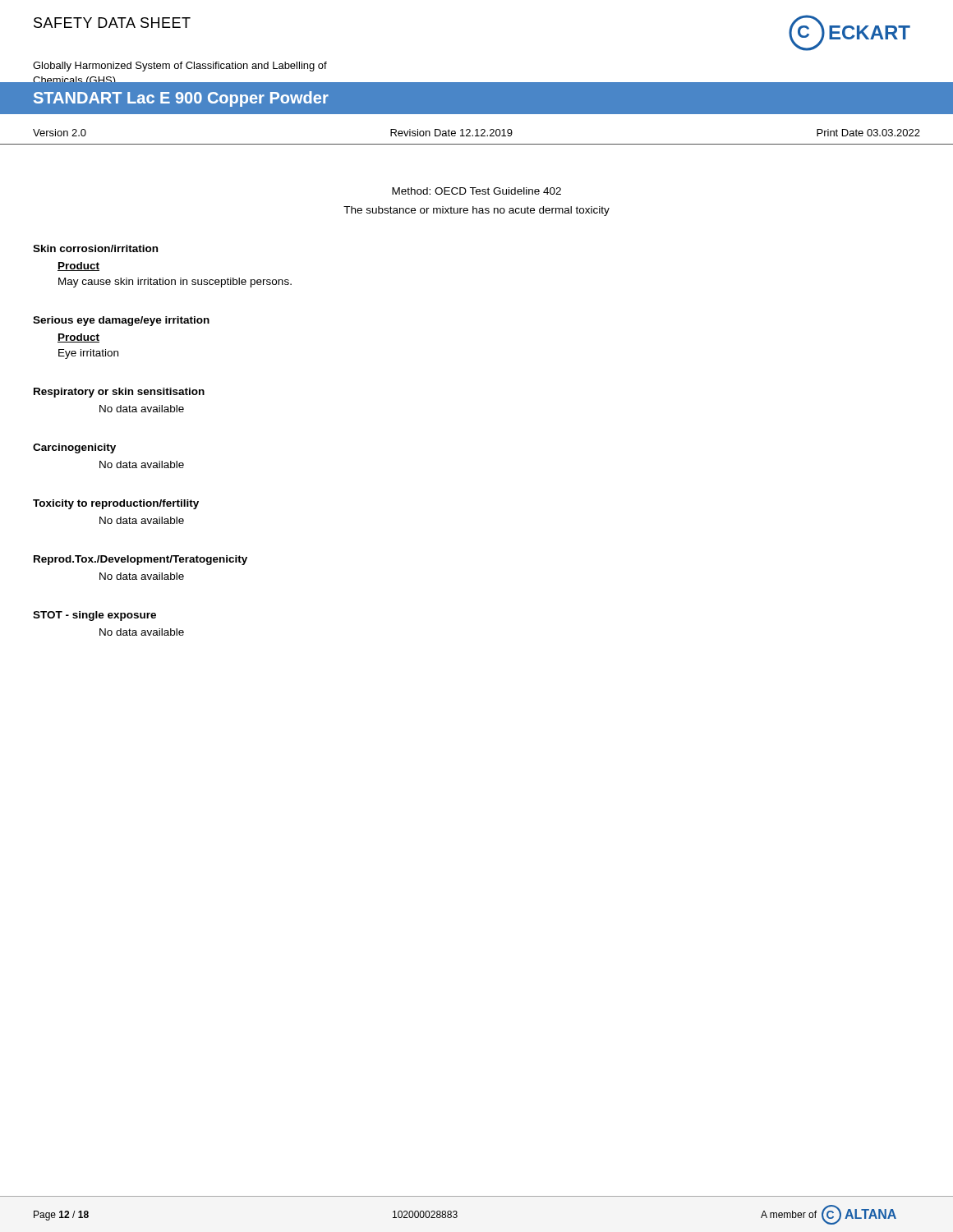This screenshot has height=1232, width=953.
Task: Click the passage that begins "The substance or mixture"
Action: point(476,210)
